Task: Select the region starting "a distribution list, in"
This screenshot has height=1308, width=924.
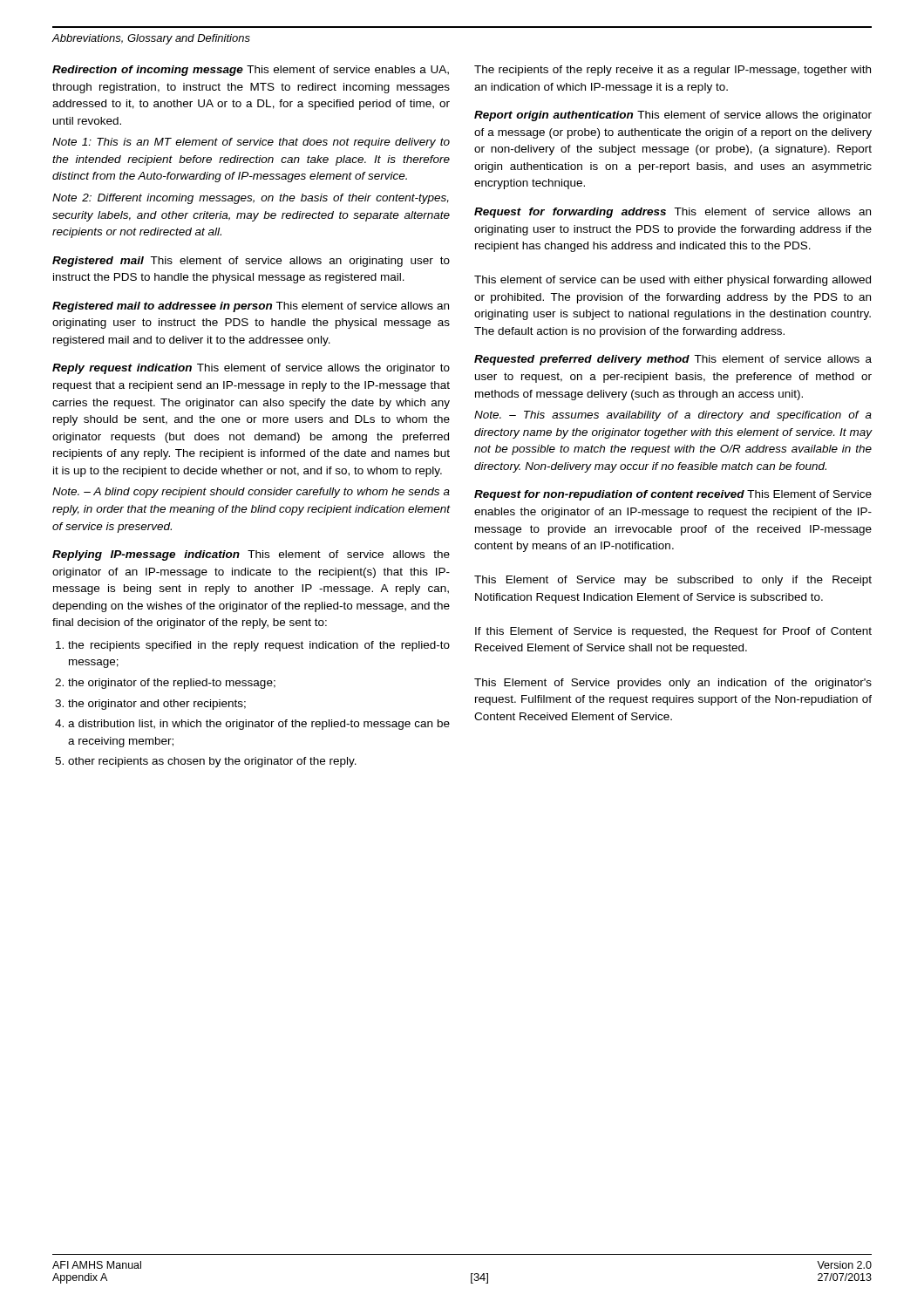Action: point(259,732)
